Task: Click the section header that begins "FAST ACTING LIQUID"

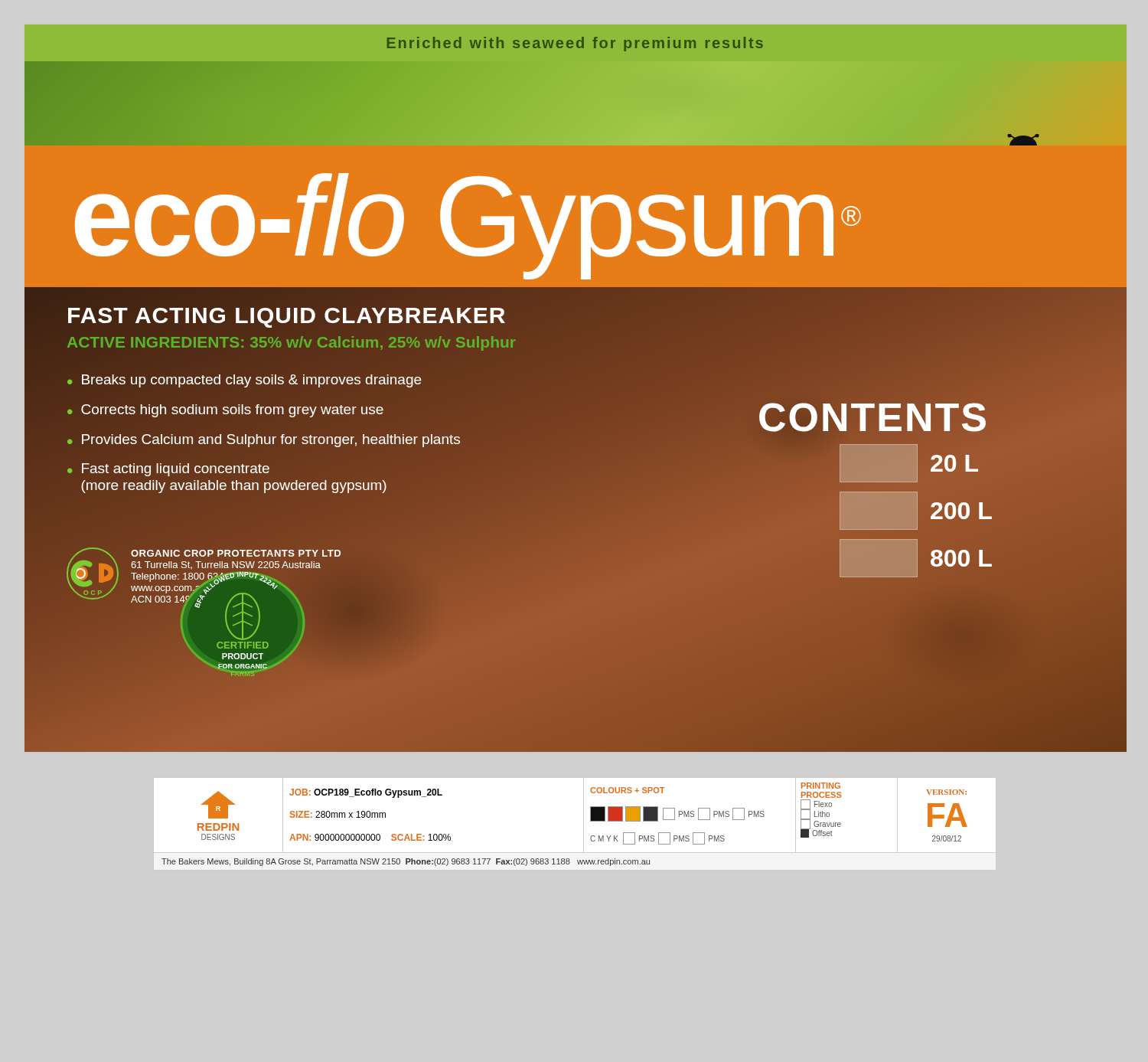Action: pyautogui.click(x=286, y=315)
